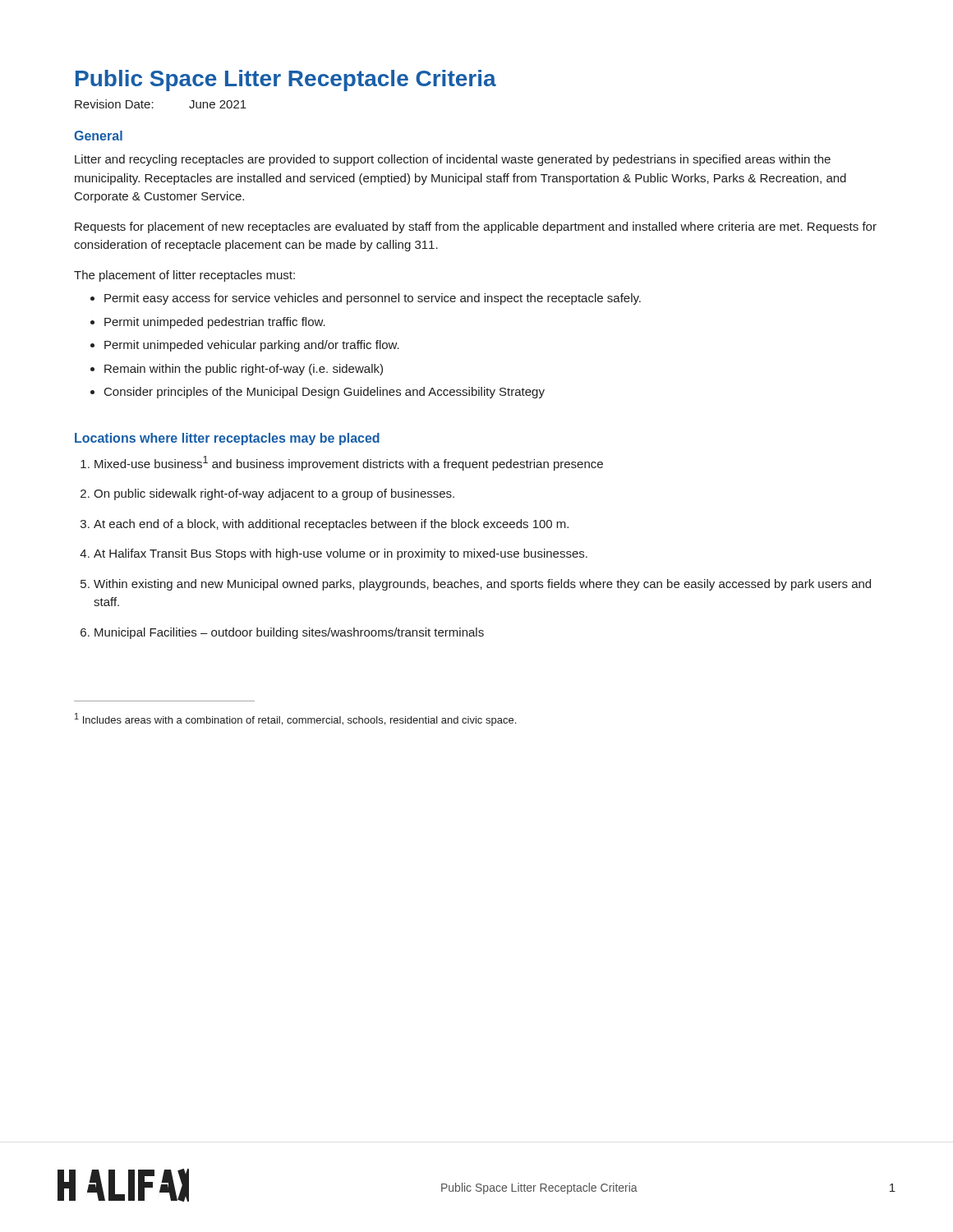
Task: Select the block starting "Permit unimpeded vehicular parking and/or traffic flow."
Action: (252, 346)
